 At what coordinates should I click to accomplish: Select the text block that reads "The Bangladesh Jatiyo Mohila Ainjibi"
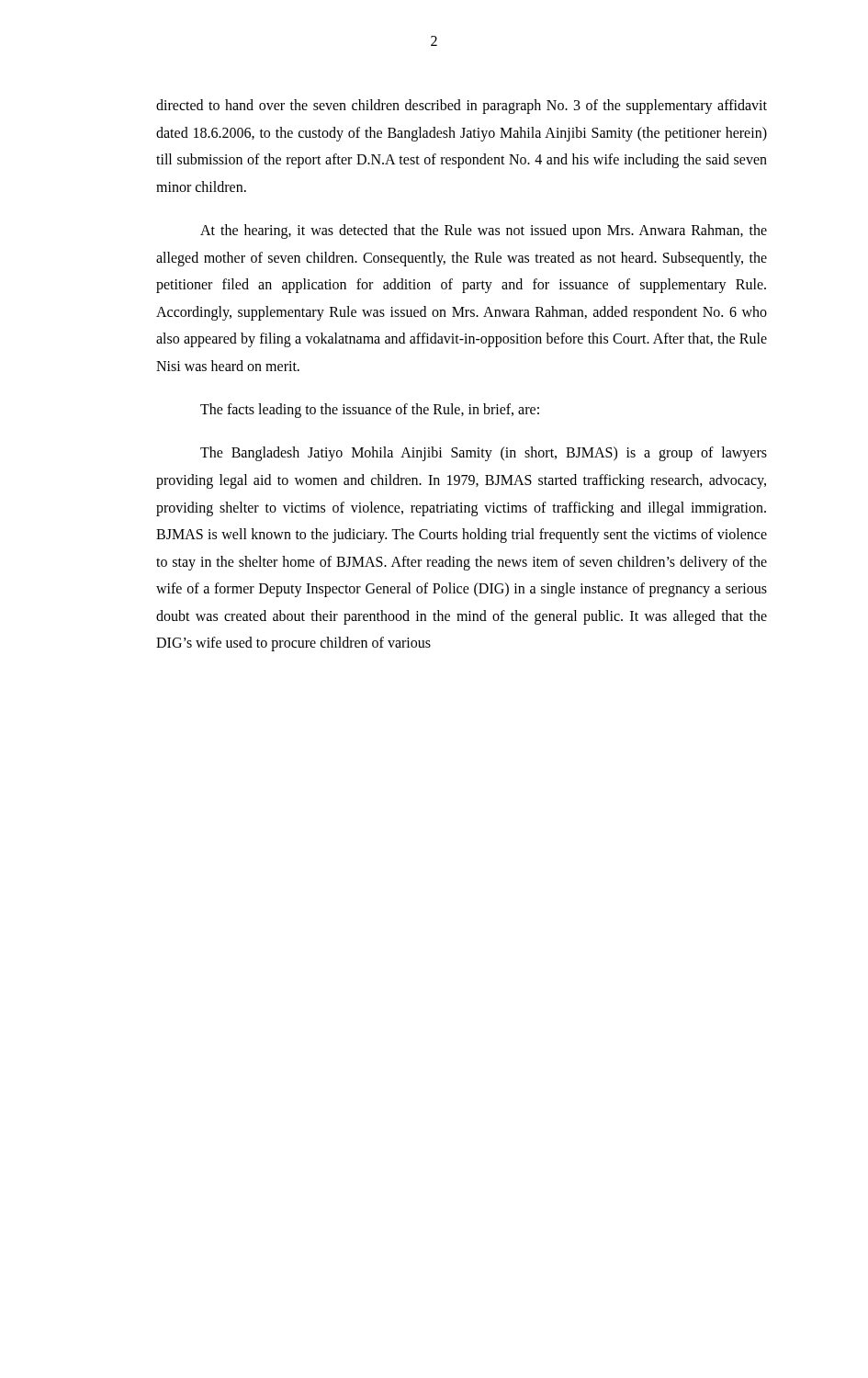462,548
